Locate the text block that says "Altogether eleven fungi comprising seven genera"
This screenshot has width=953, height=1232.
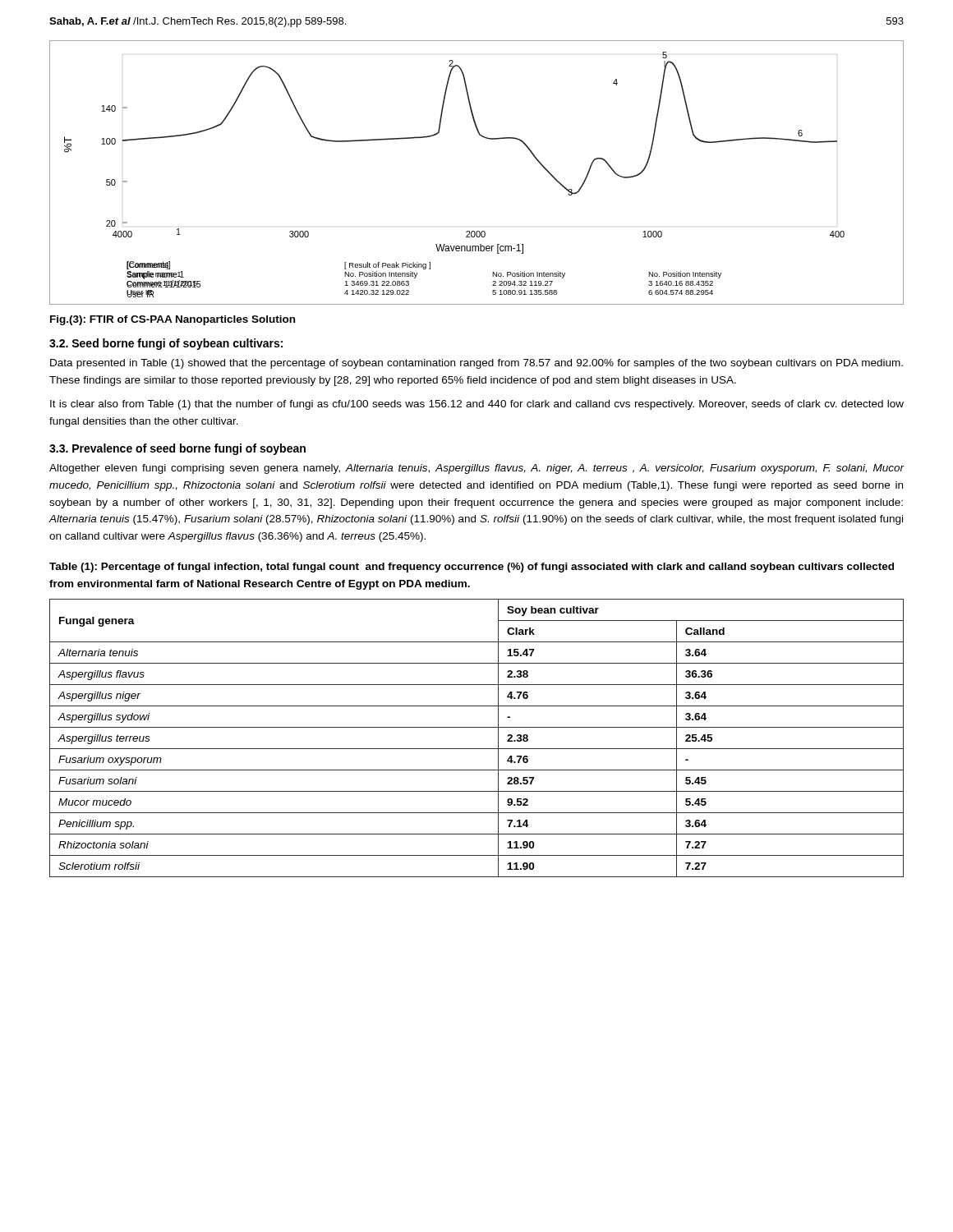pos(476,502)
